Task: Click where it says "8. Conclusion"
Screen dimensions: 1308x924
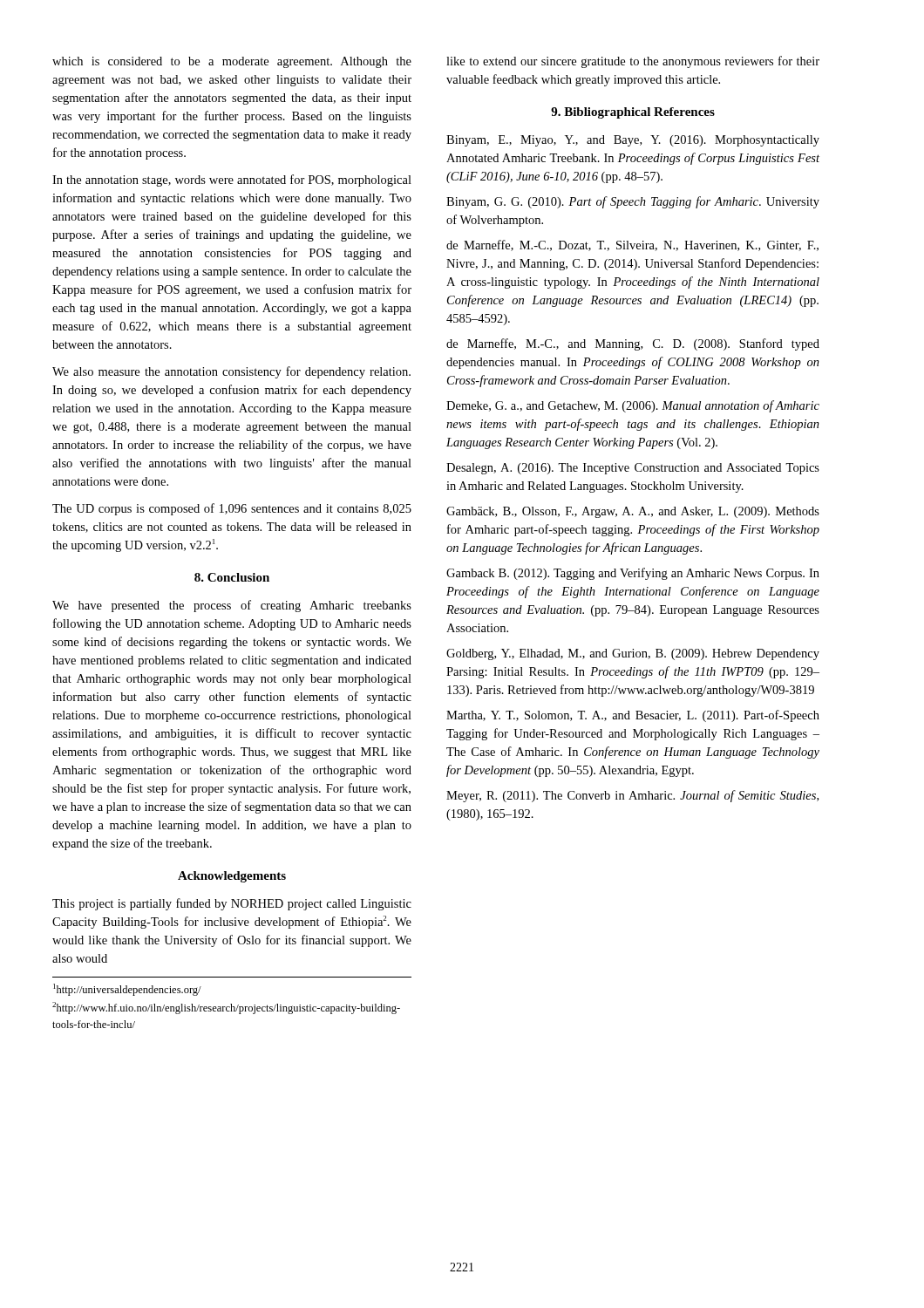Action: click(232, 578)
